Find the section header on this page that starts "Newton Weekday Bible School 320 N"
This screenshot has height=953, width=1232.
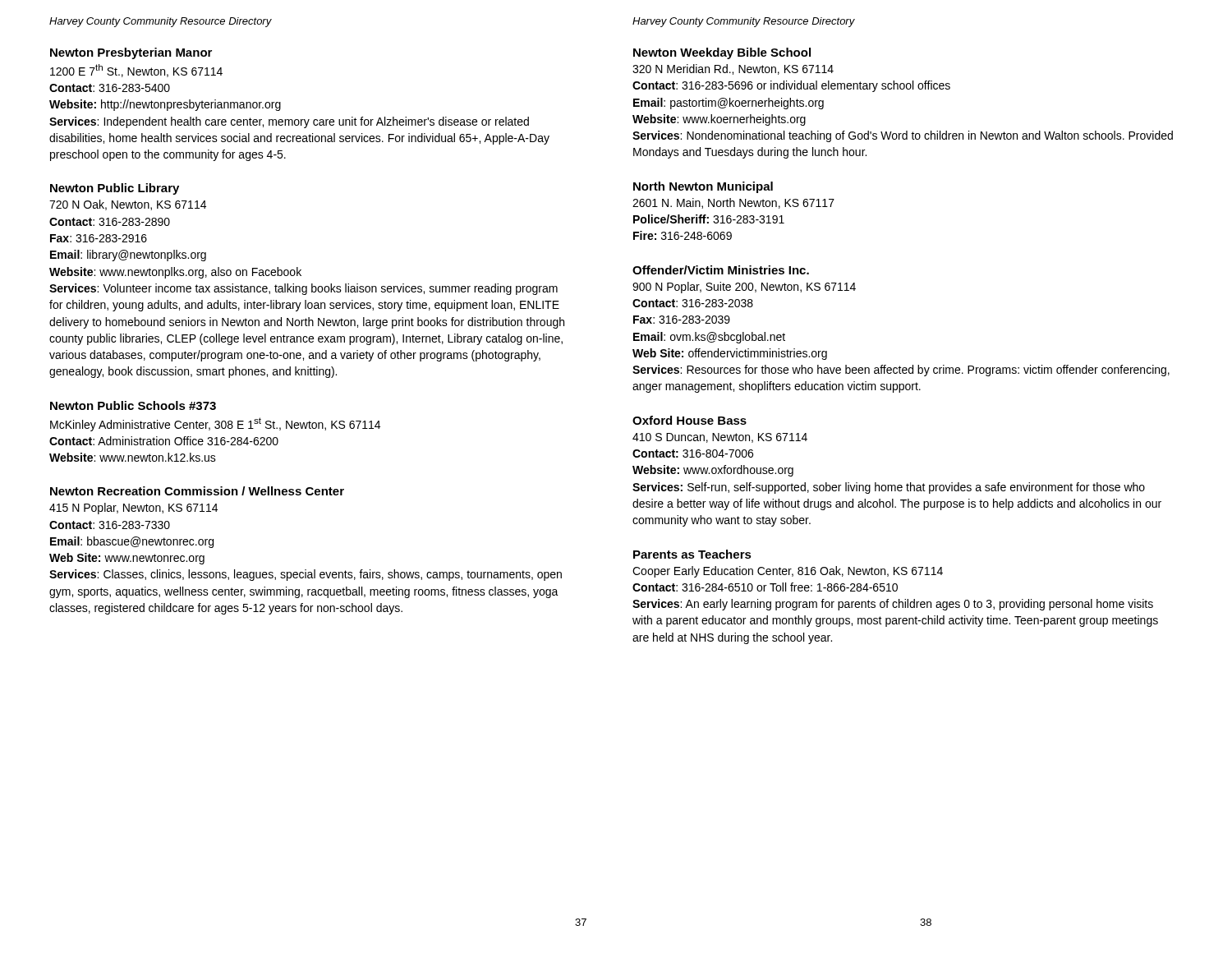[x=722, y=53]
